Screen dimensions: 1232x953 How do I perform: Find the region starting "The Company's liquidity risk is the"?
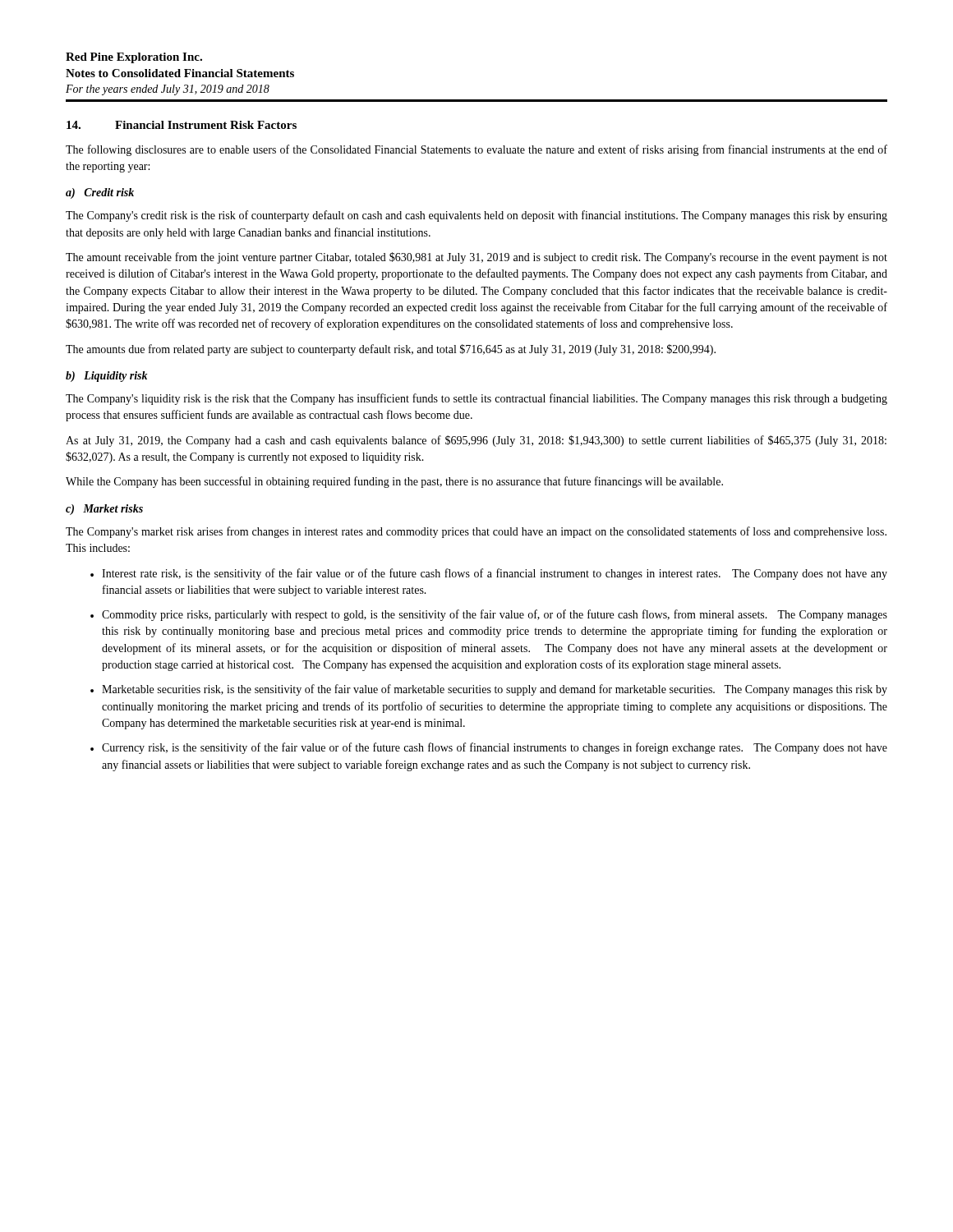(x=476, y=408)
